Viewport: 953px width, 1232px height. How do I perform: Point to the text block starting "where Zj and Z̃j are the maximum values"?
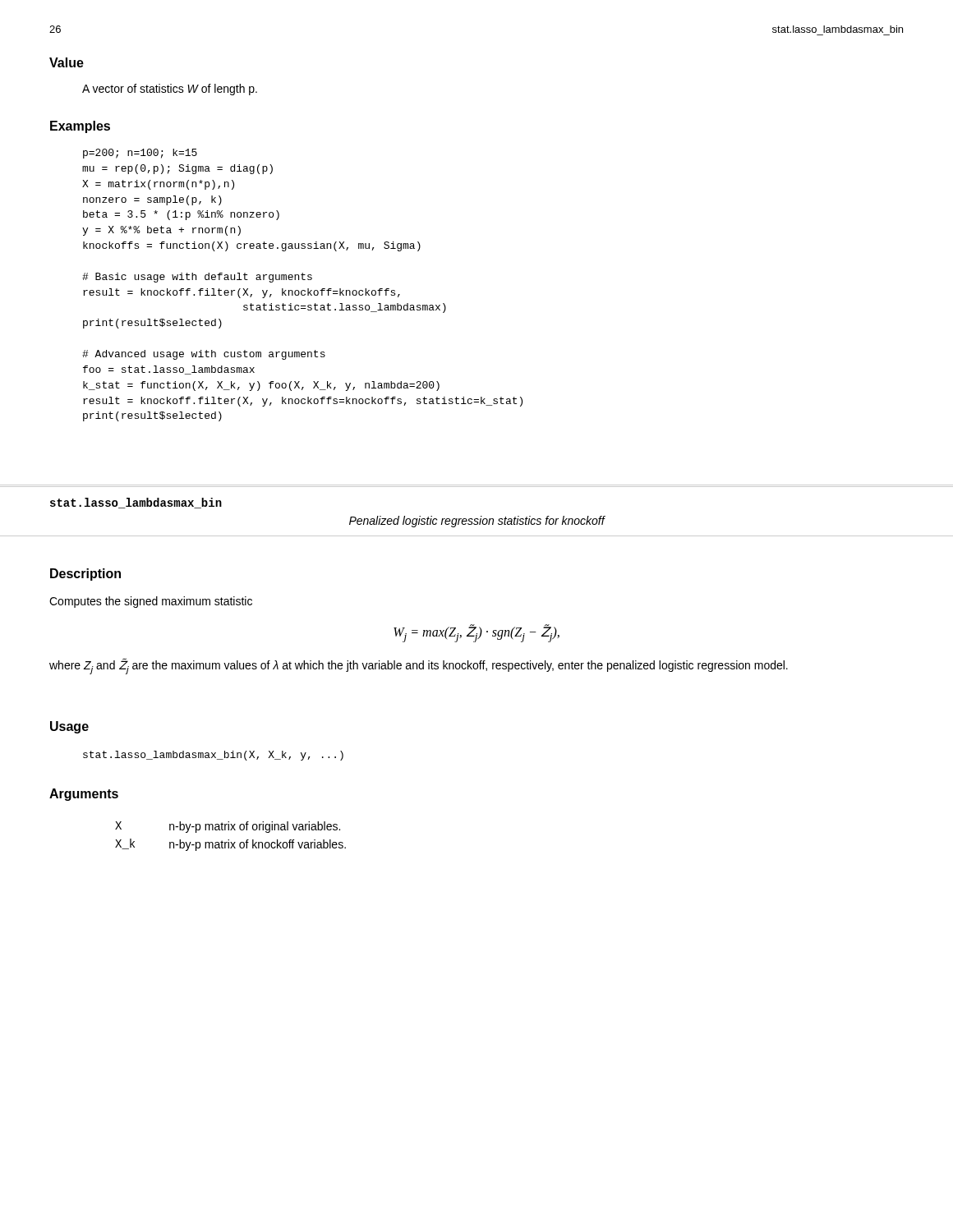(x=419, y=666)
